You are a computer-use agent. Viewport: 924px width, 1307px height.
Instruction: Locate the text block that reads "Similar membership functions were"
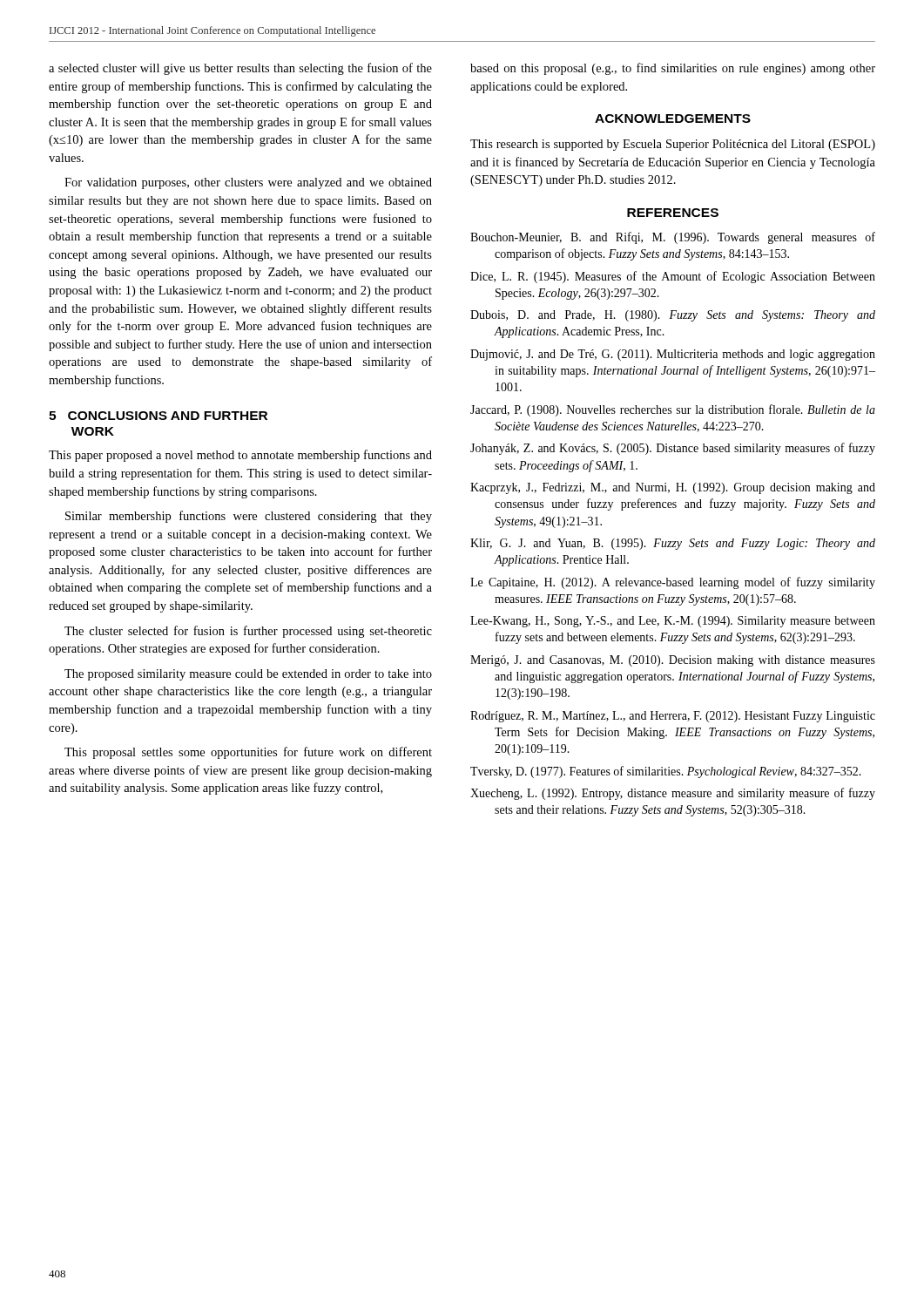(240, 561)
